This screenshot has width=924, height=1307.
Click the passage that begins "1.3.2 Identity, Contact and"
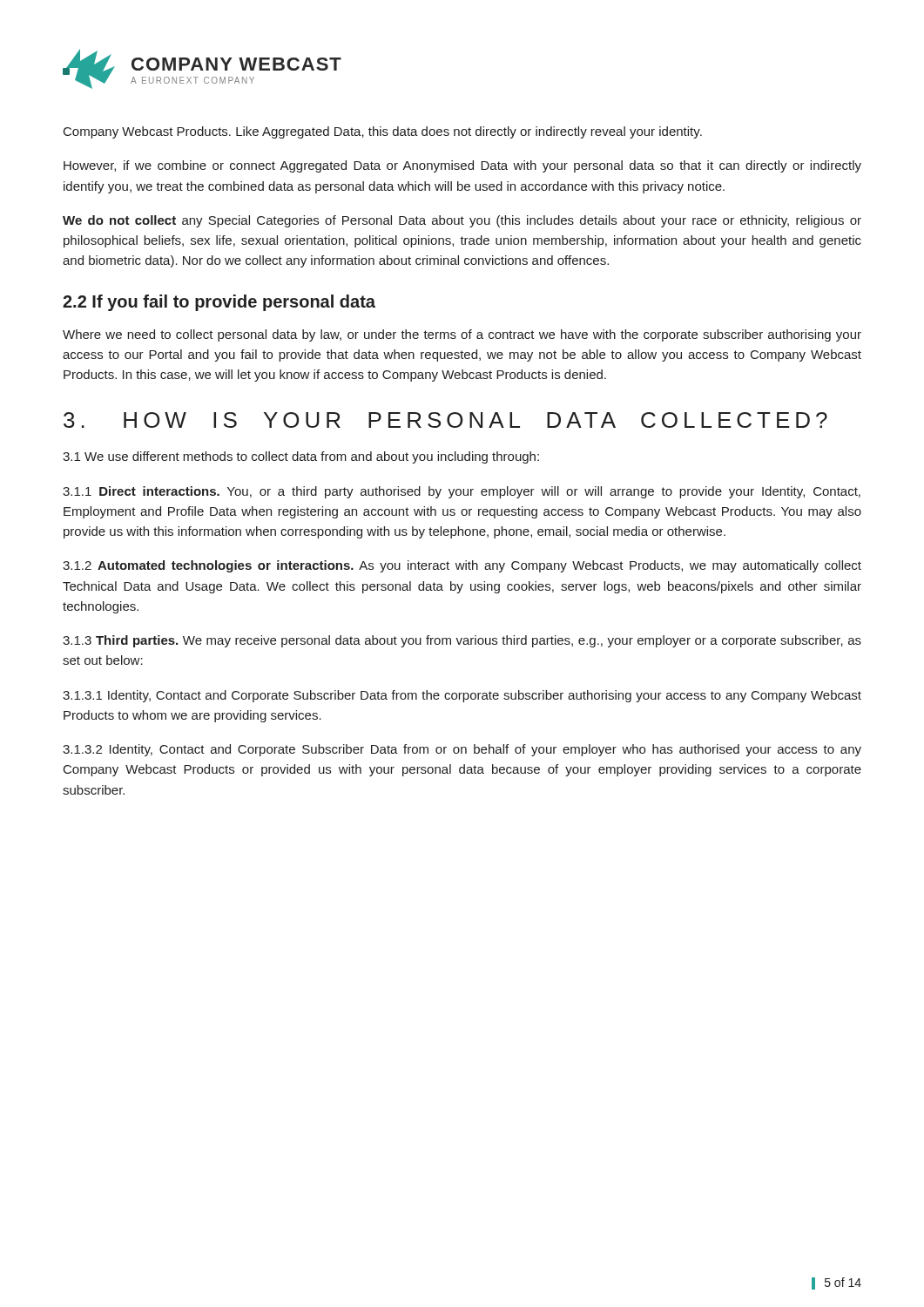click(462, 769)
